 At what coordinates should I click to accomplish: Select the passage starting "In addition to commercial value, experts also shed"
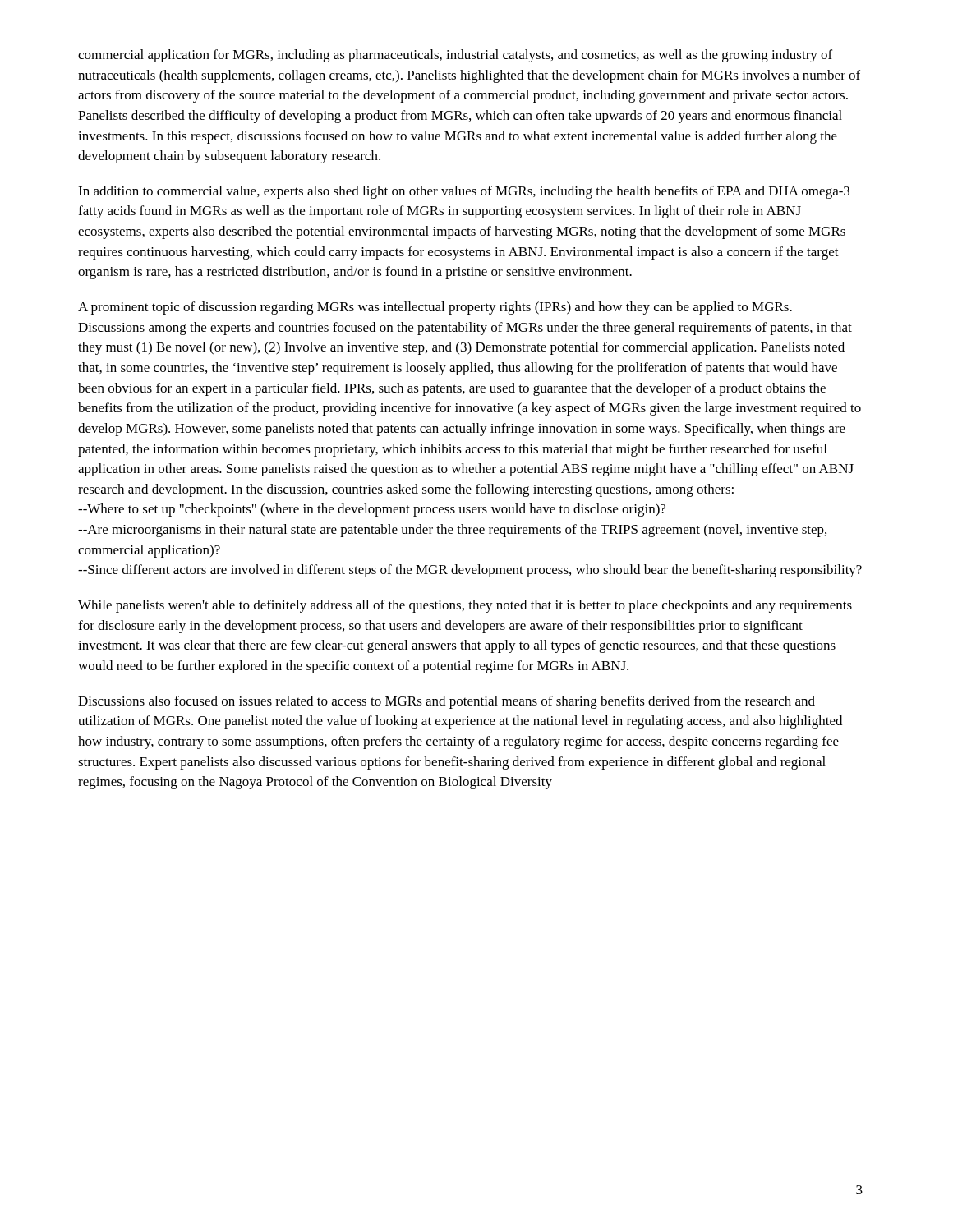pos(464,231)
